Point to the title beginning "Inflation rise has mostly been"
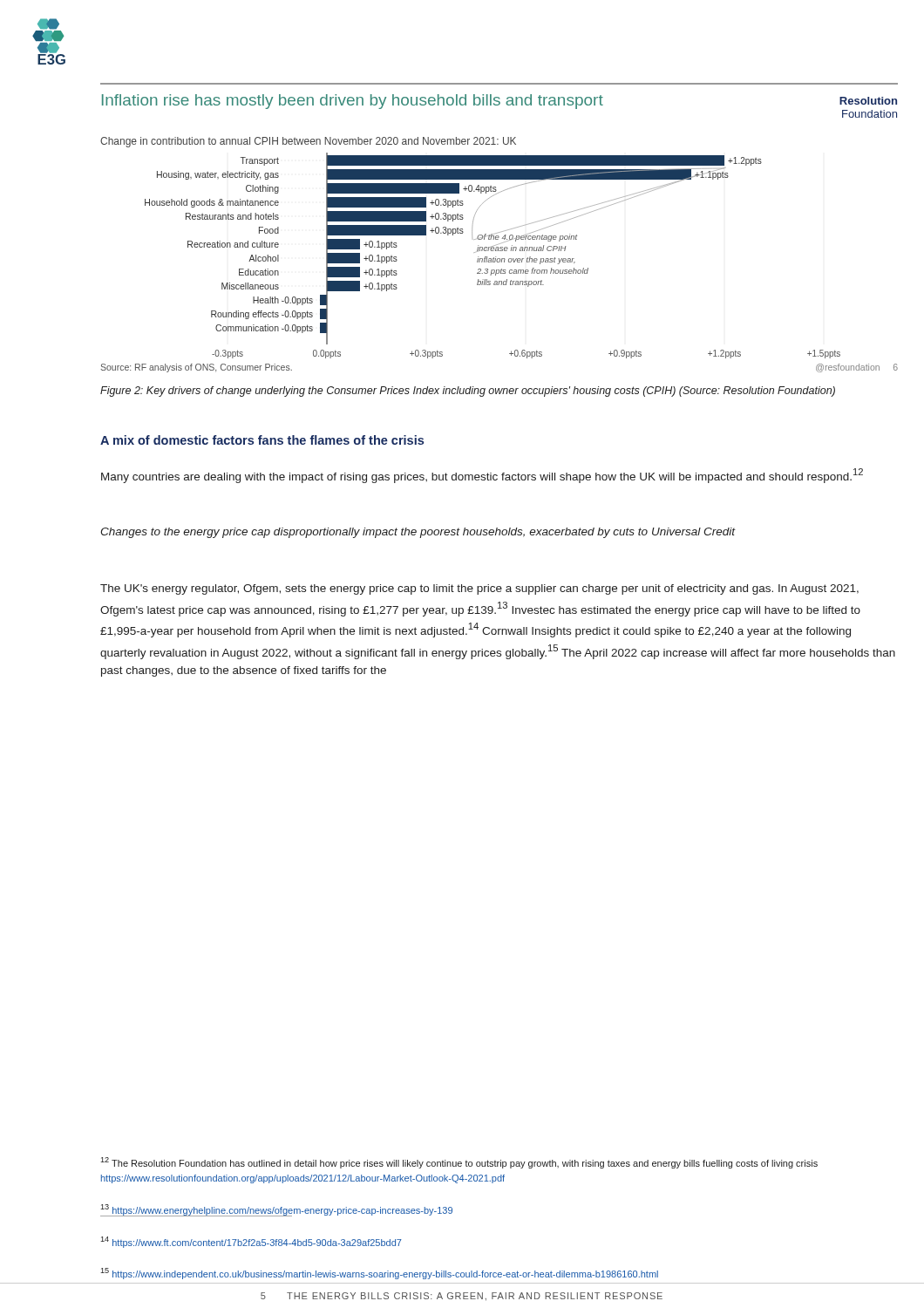 tap(414, 101)
